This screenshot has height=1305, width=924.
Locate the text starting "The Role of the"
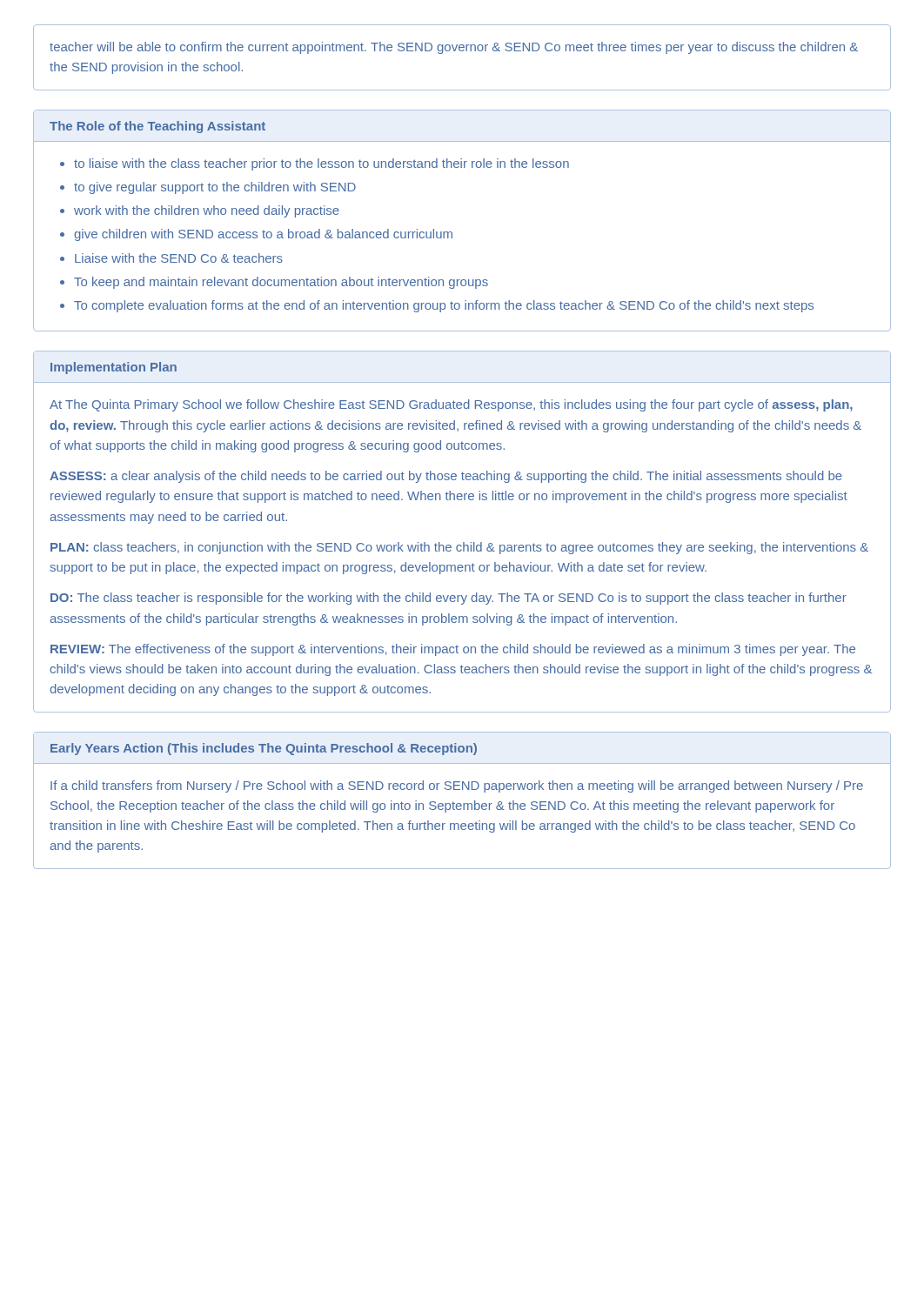[x=158, y=125]
